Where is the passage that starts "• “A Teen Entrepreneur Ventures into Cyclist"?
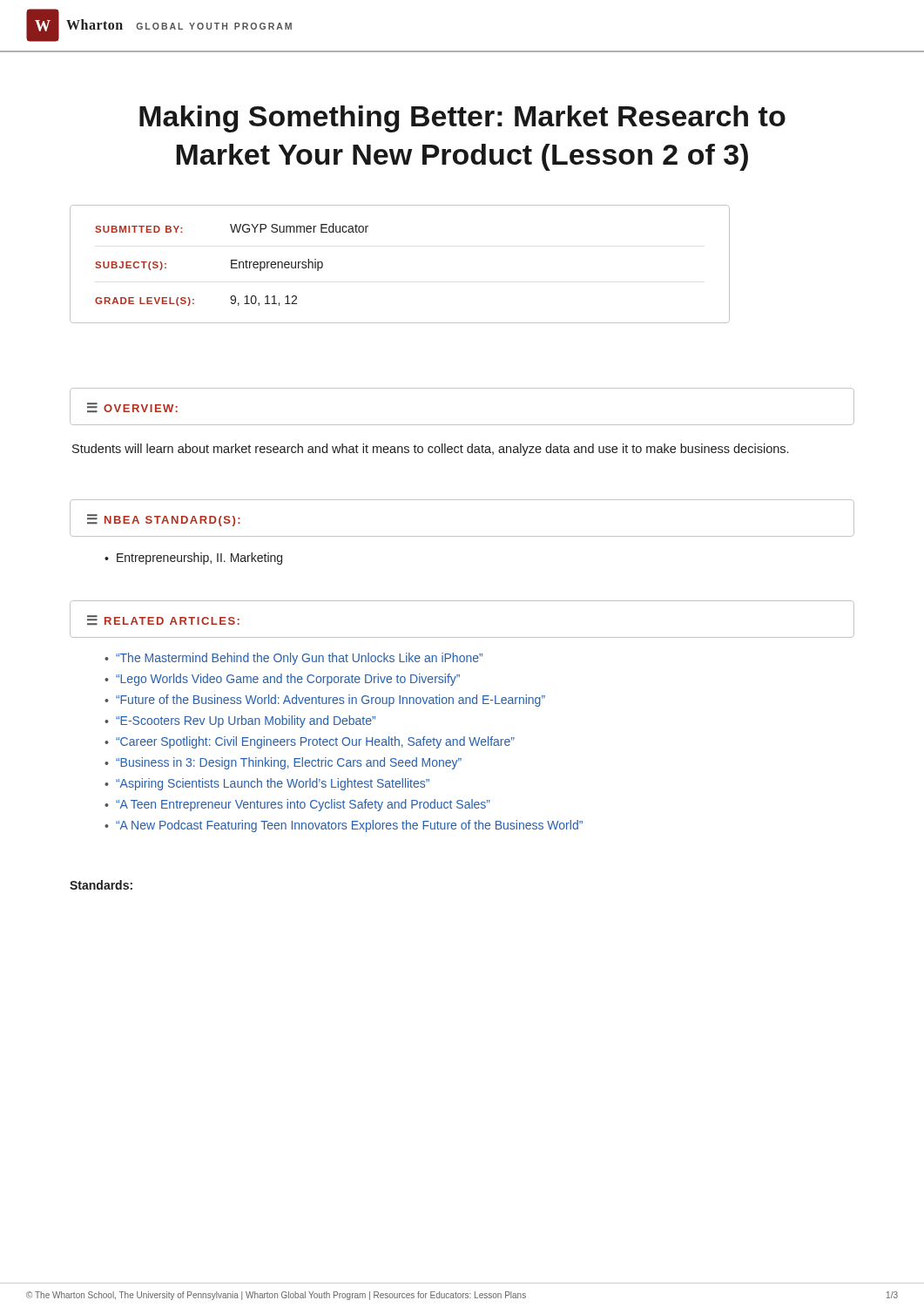Screen dimensions: 1307x924 tap(297, 805)
